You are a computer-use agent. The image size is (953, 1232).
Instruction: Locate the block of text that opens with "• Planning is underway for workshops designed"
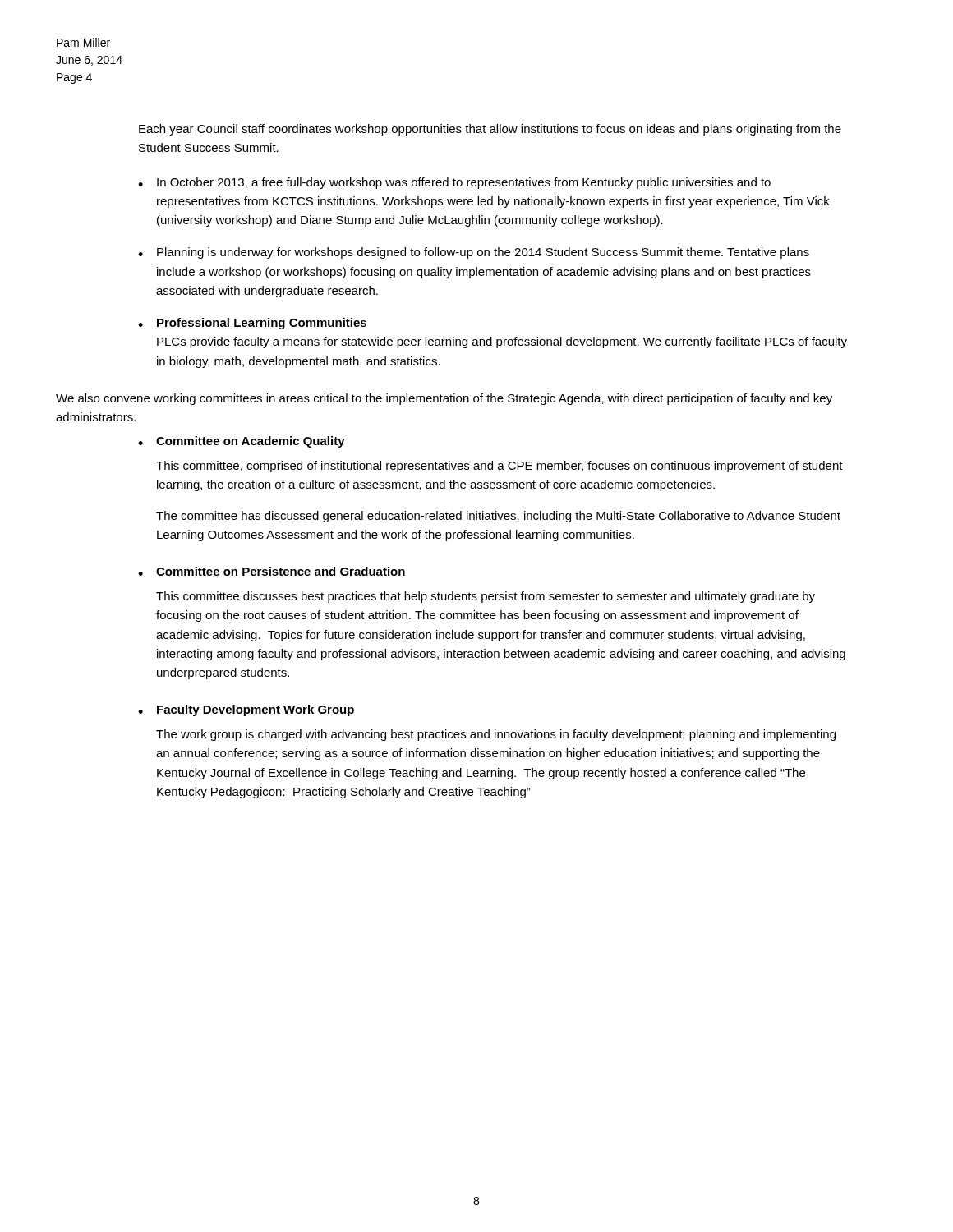pos(493,271)
